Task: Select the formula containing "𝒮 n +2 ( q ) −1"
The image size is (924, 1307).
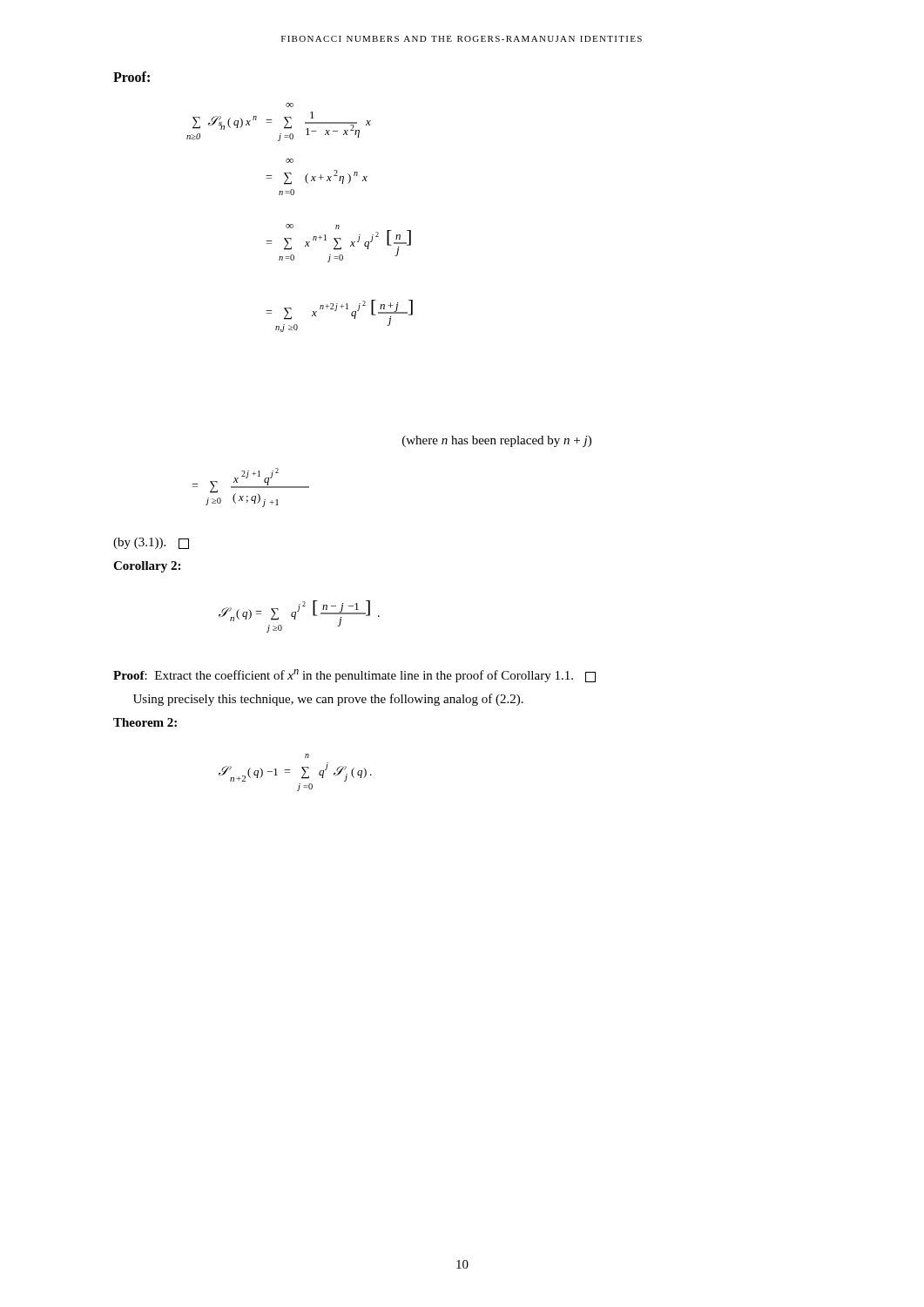Action: pos(307,756)
